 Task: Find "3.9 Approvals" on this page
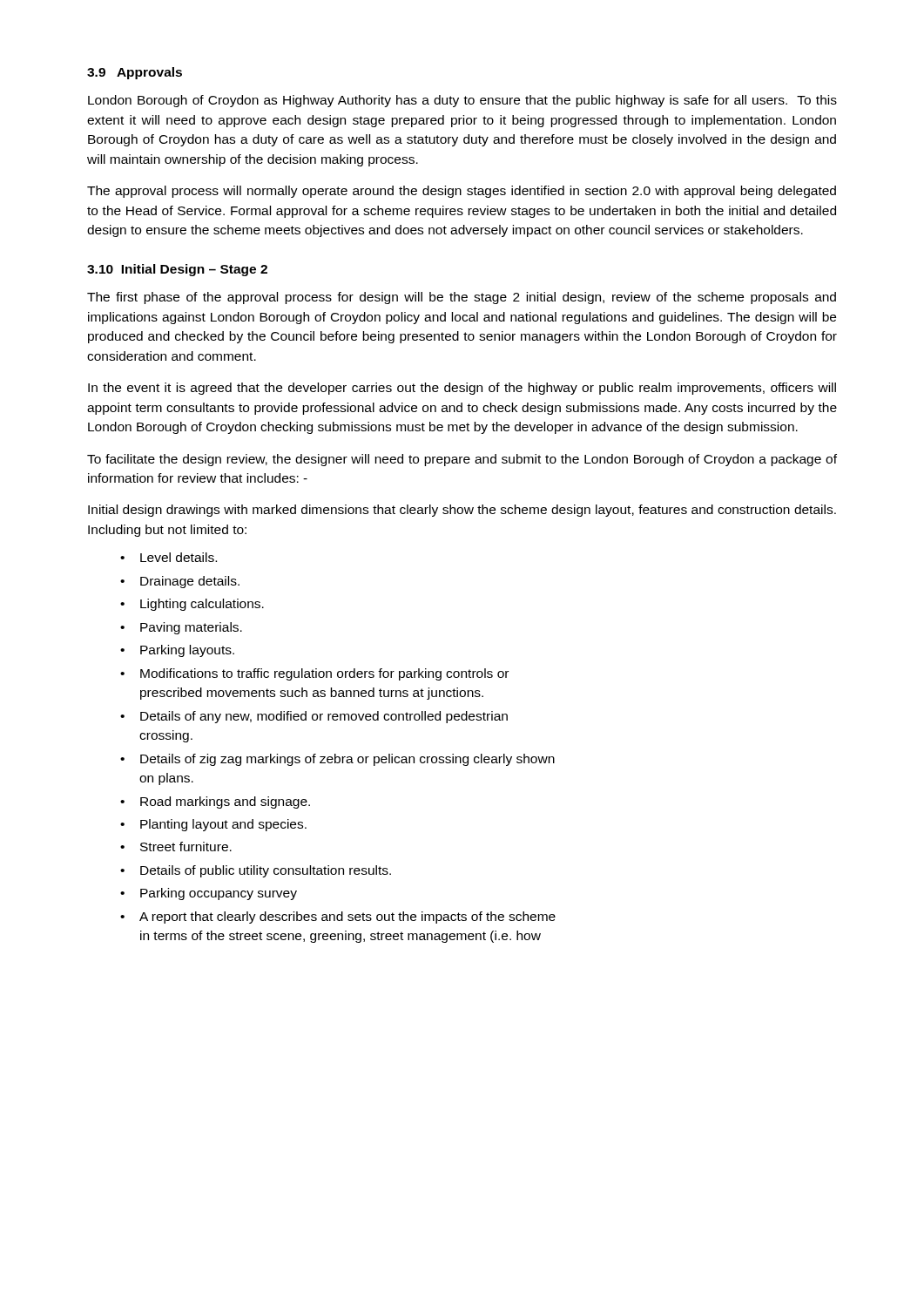click(135, 72)
